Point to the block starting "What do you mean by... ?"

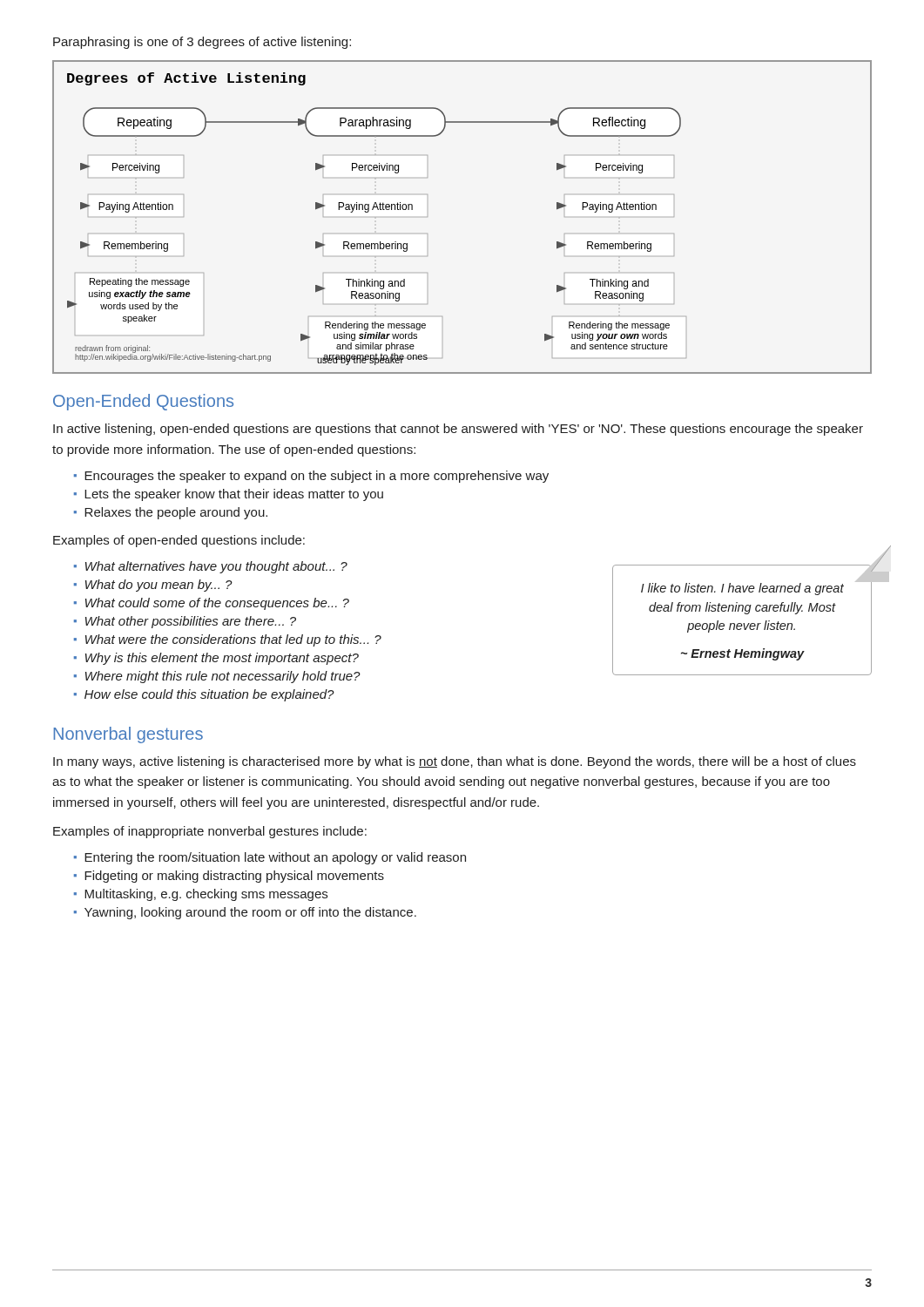point(158,584)
